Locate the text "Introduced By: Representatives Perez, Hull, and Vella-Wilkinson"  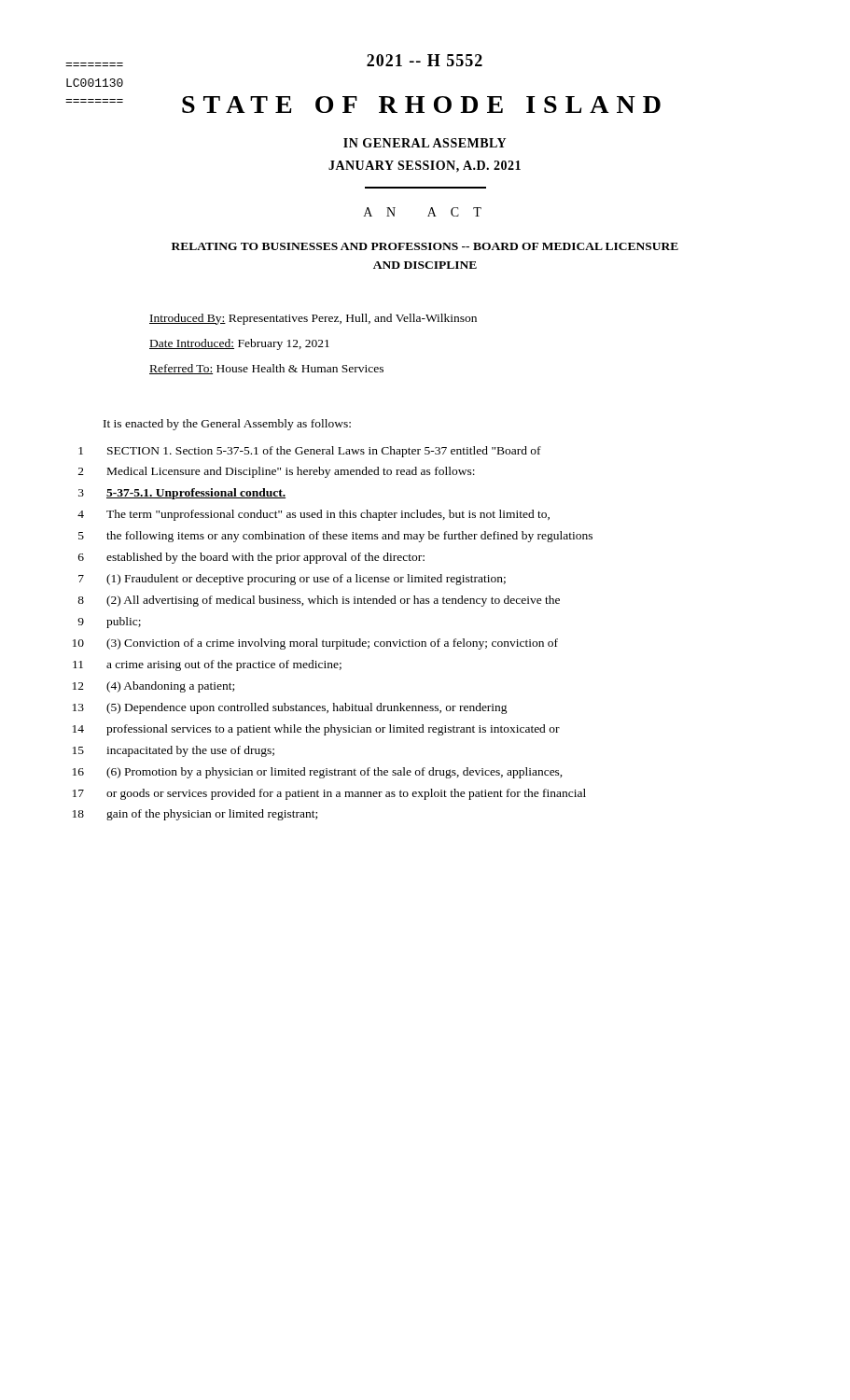[313, 317]
